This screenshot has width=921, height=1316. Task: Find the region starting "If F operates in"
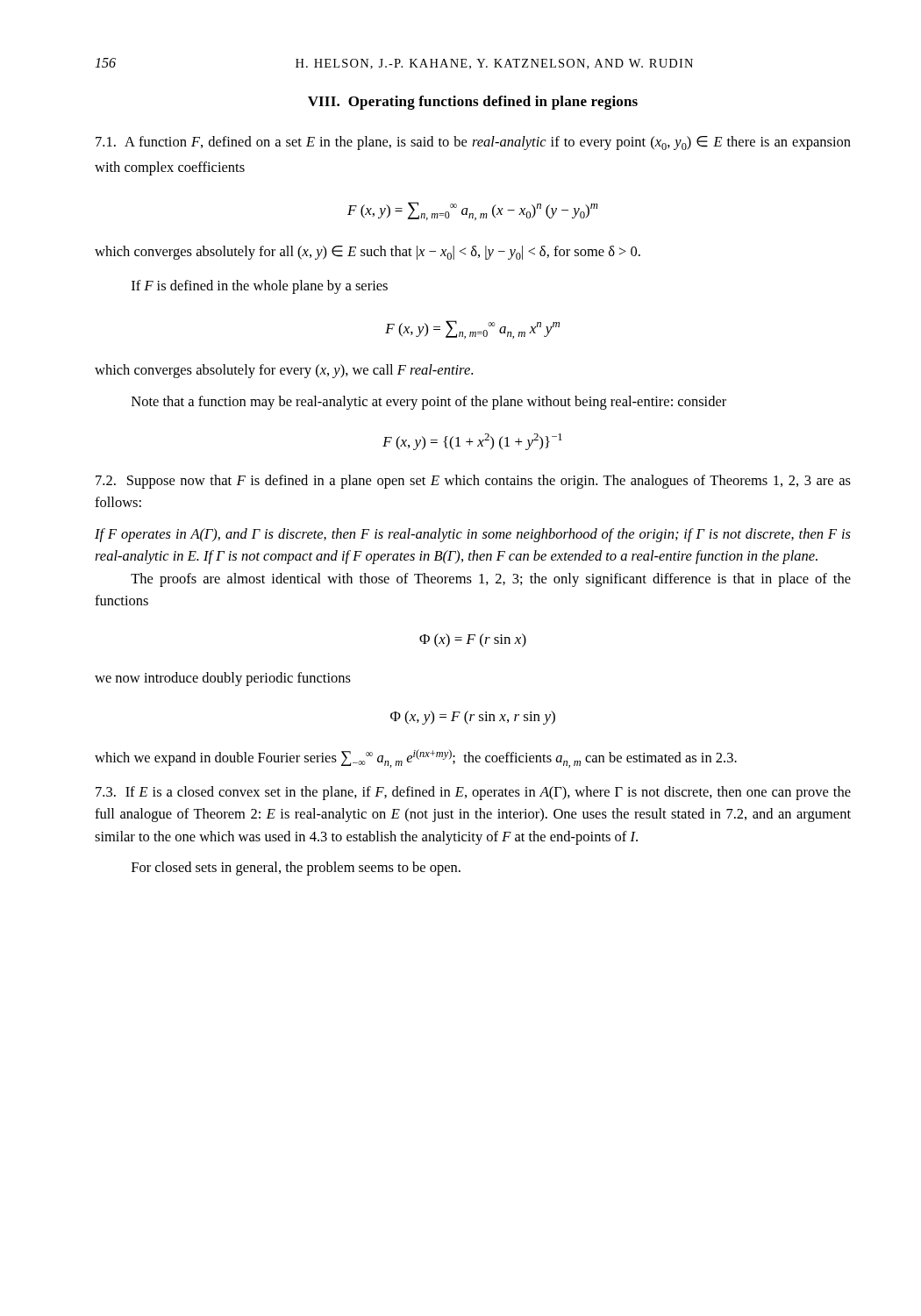(x=473, y=545)
